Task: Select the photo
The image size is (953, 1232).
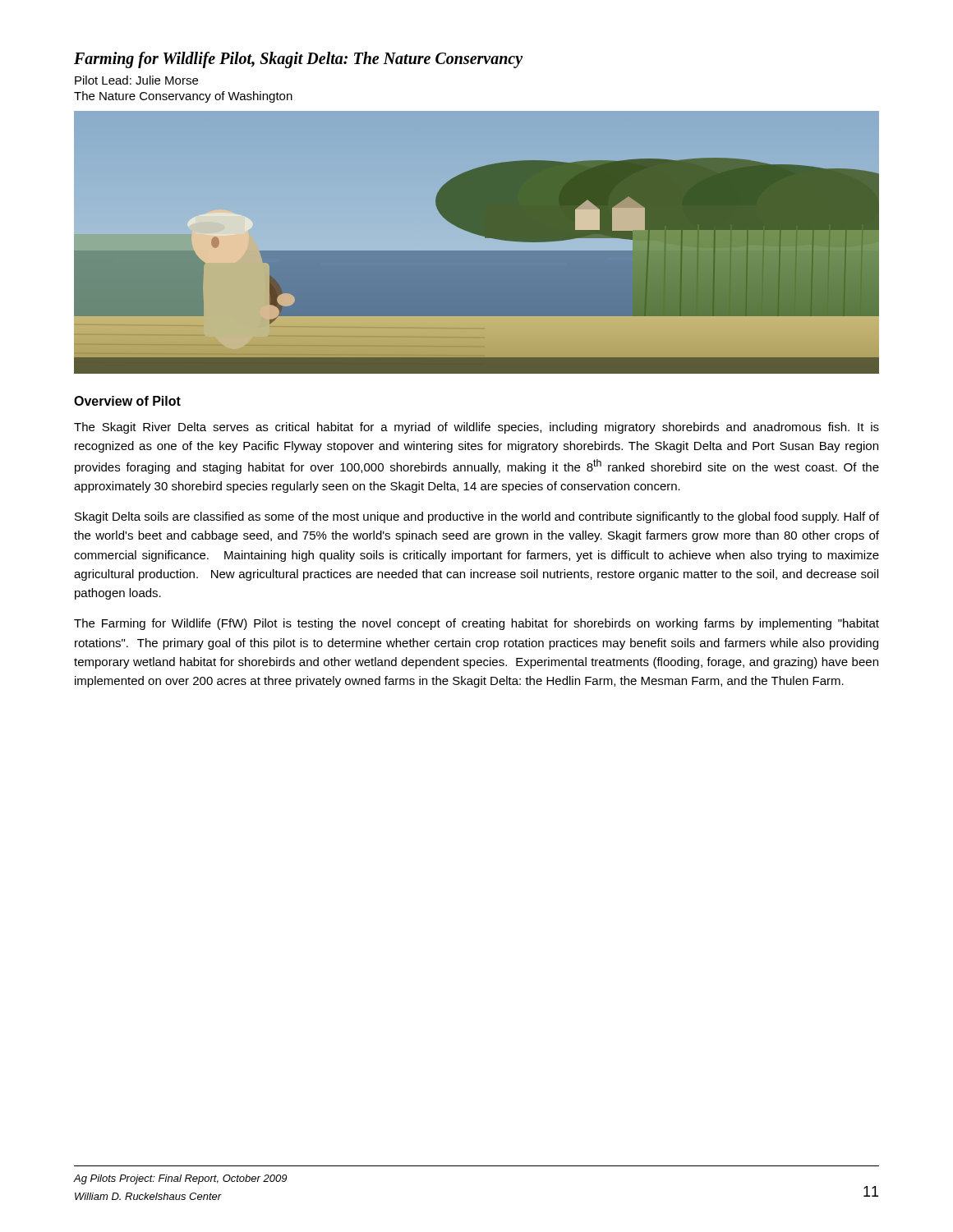Action: click(x=476, y=244)
